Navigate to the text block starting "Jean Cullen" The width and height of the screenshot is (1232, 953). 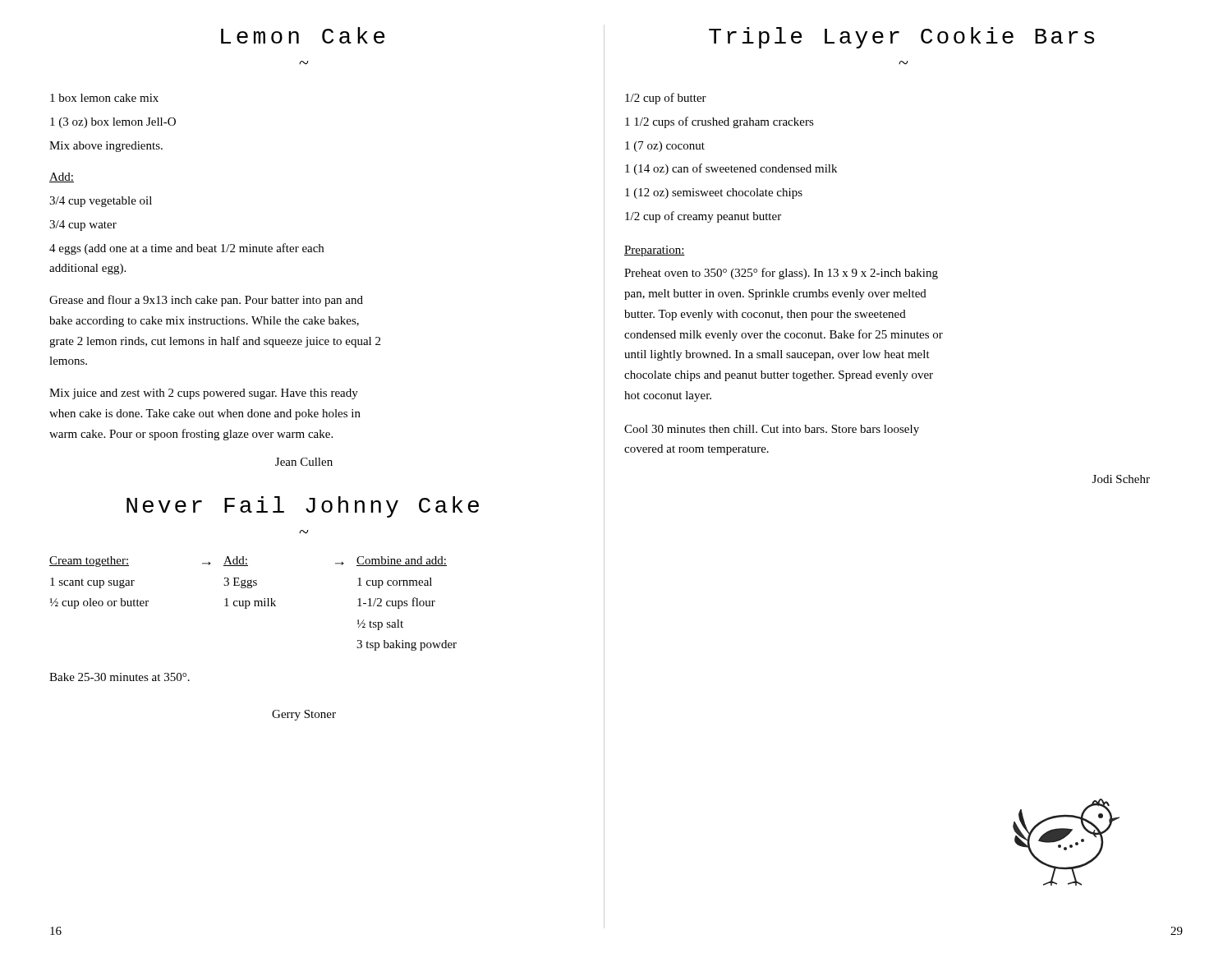click(x=304, y=462)
